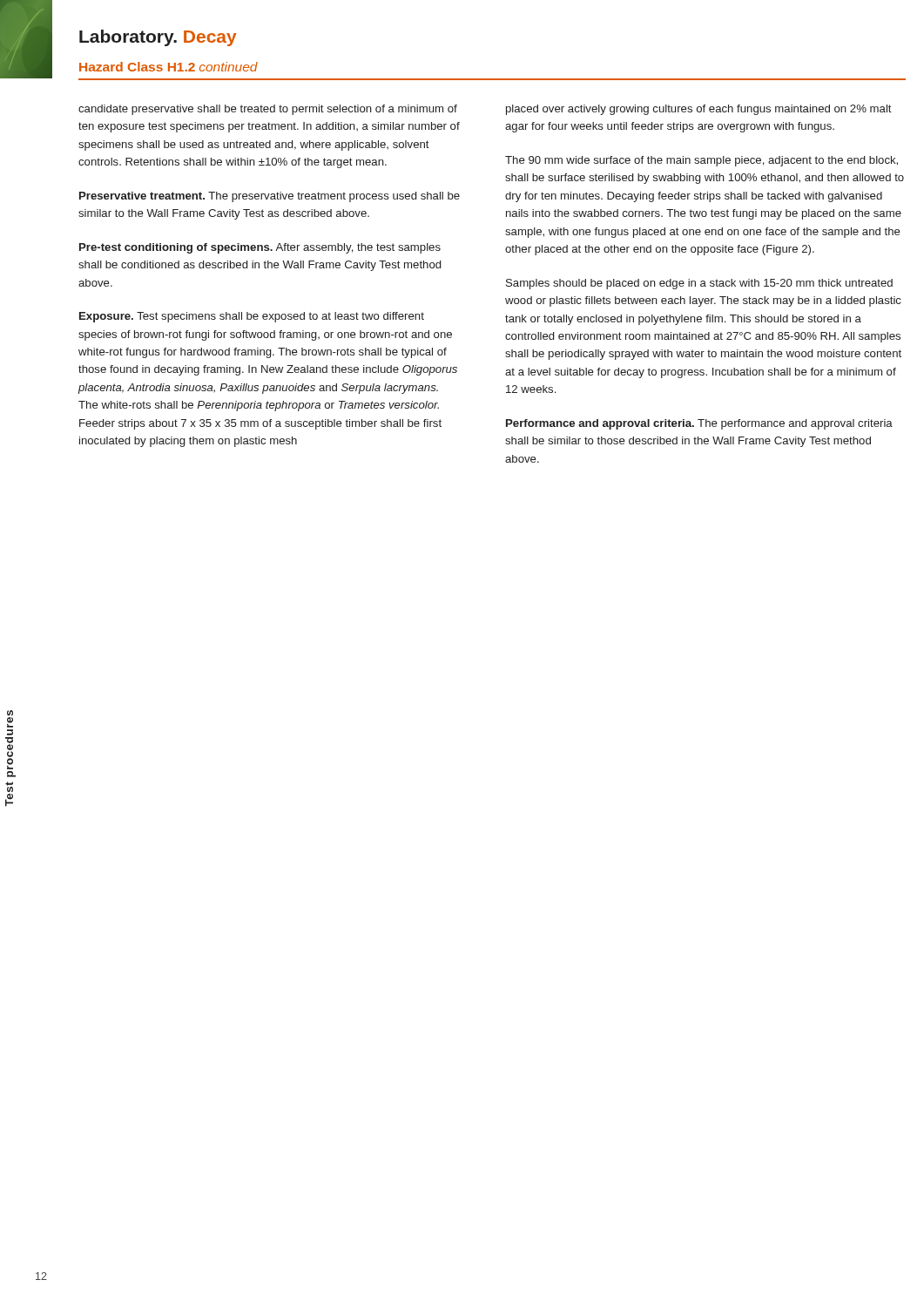This screenshot has height=1307, width=924.
Task: Locate the block starting "candidate preservative shall be treated to"
Action: [x=270, y=136]
